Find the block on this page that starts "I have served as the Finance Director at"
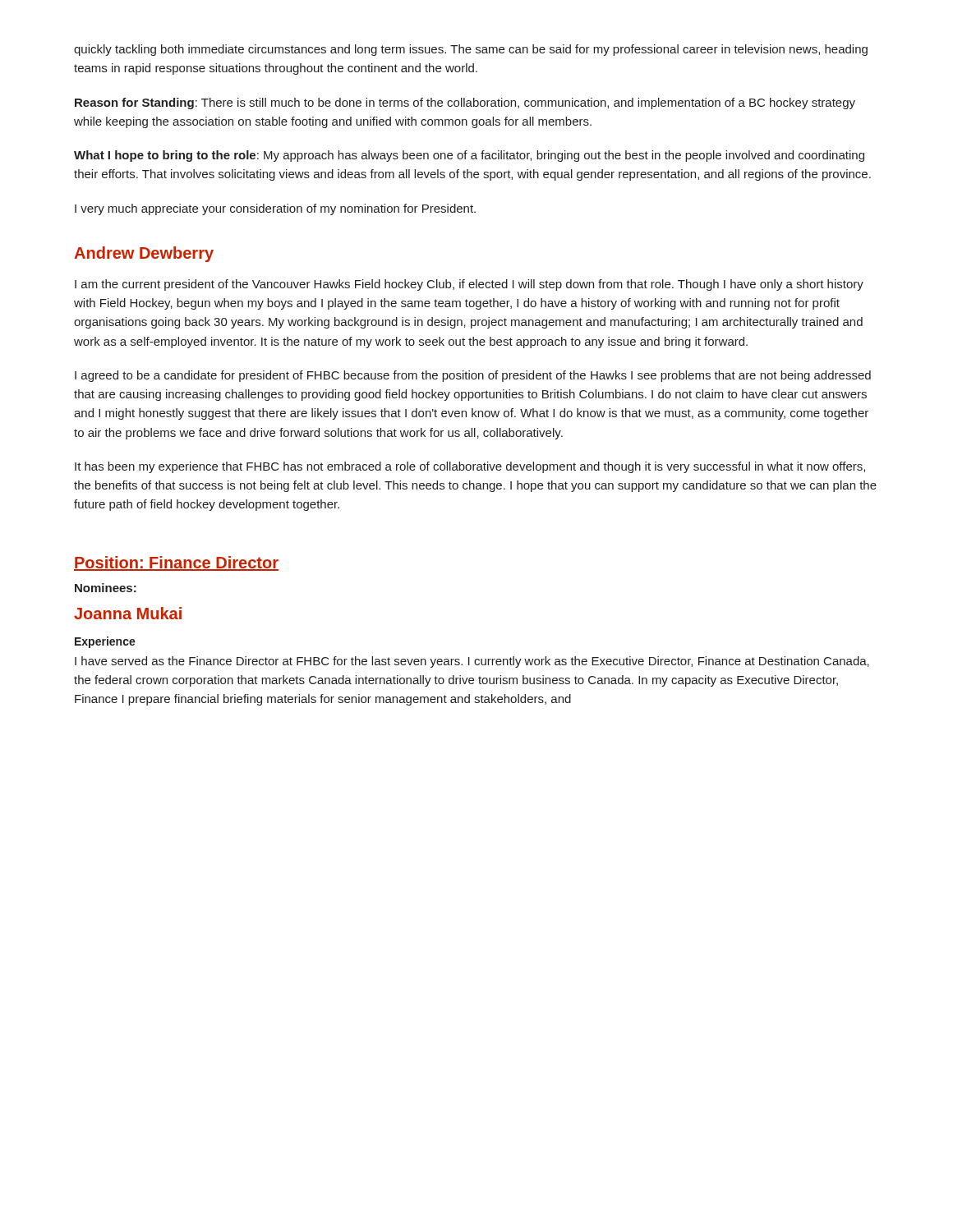 [476, 680]
